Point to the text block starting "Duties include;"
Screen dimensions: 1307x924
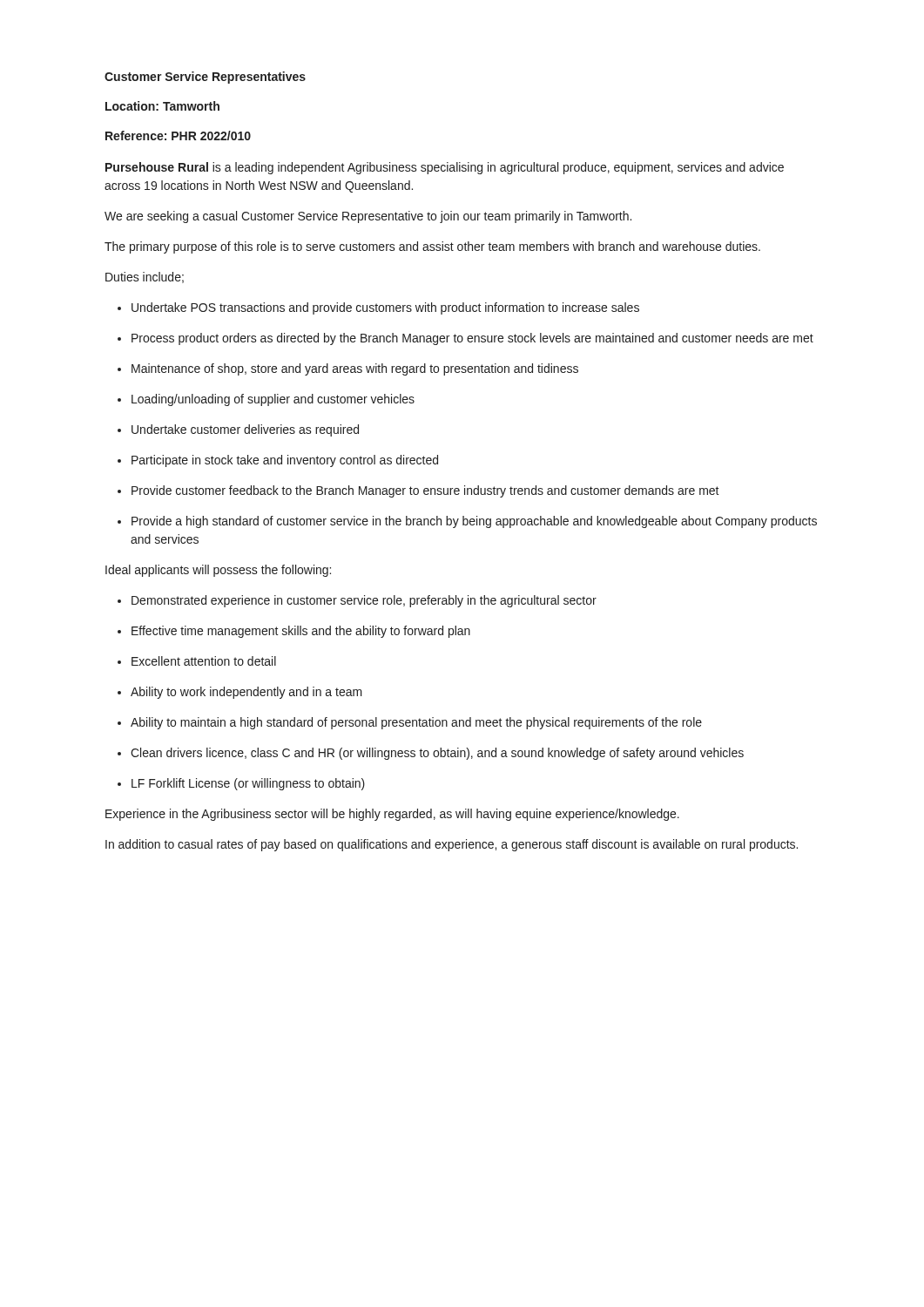click(144, 277)
